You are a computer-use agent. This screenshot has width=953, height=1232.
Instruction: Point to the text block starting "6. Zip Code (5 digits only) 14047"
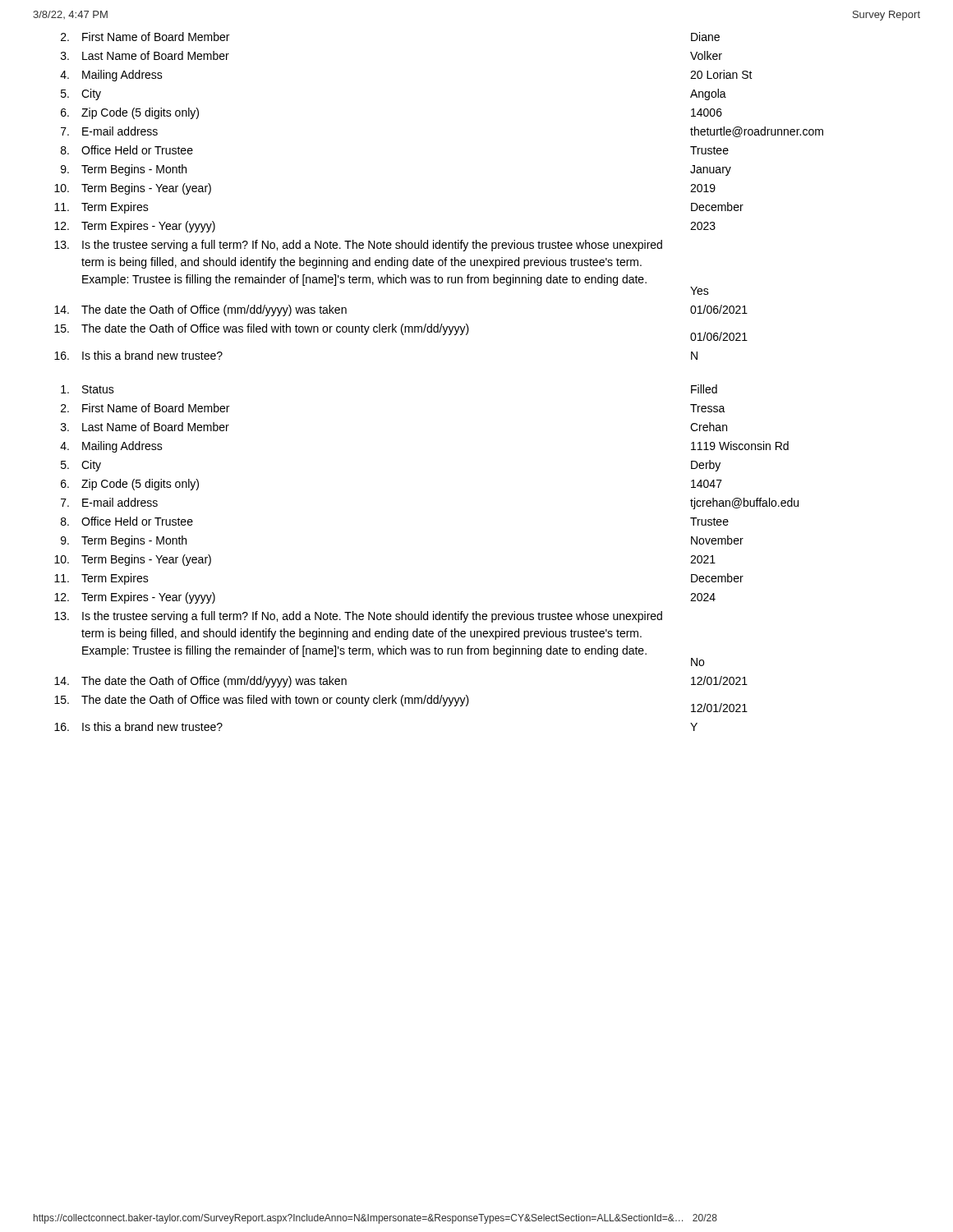point(138,483)
